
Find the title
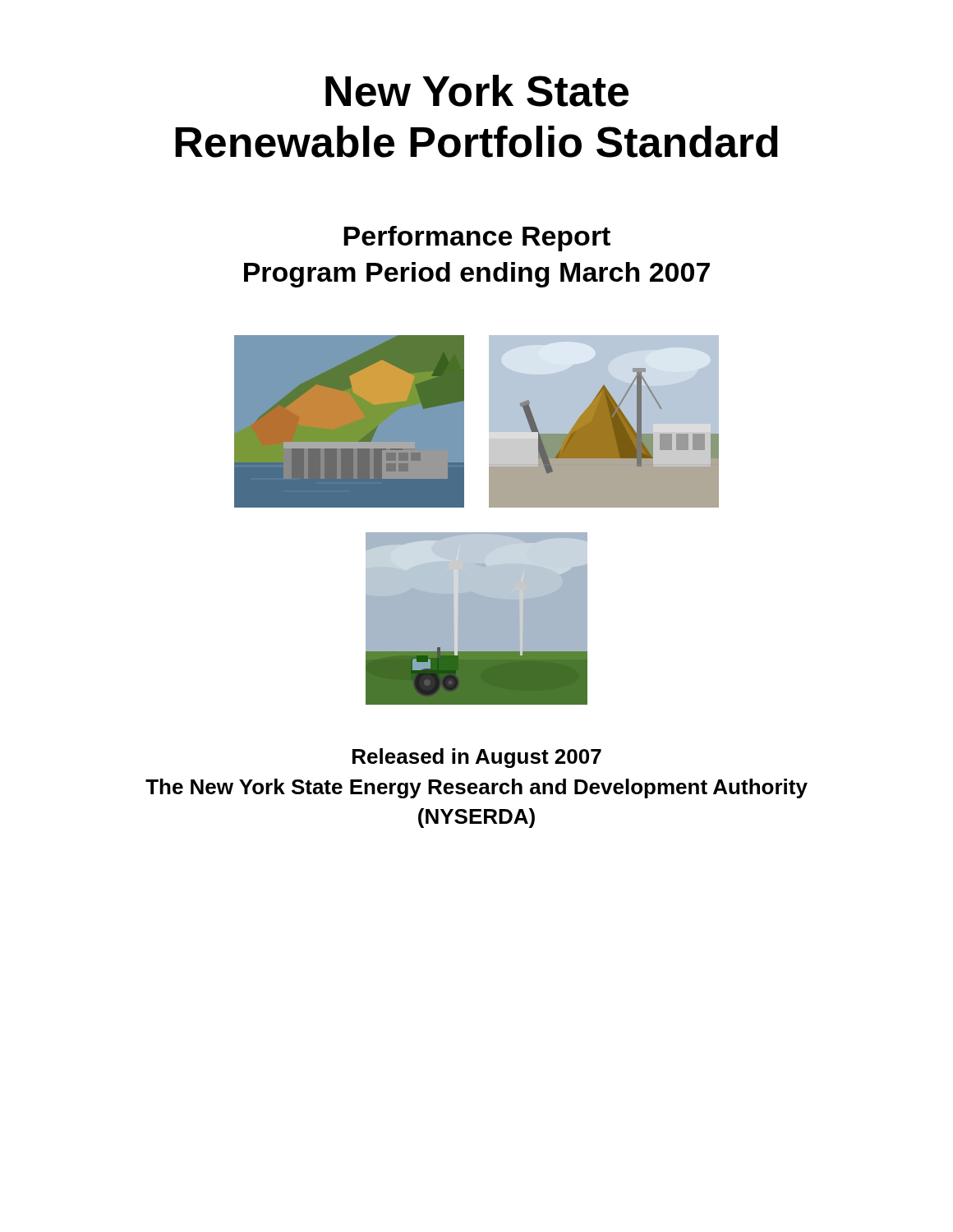(476, 117)
